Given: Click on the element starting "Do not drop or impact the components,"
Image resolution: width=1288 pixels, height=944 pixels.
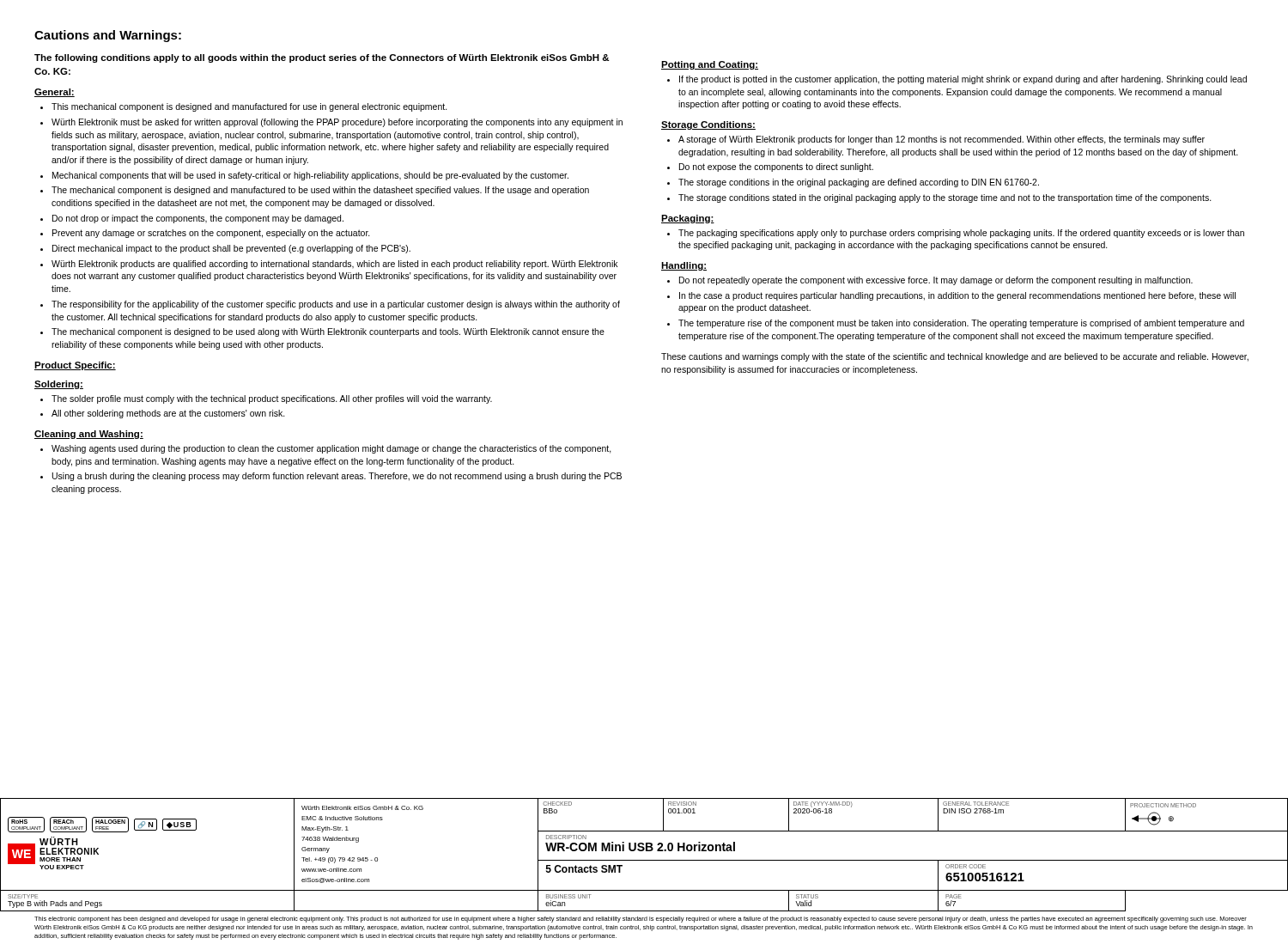Looking at the screenshot, I should coord(198,218).
